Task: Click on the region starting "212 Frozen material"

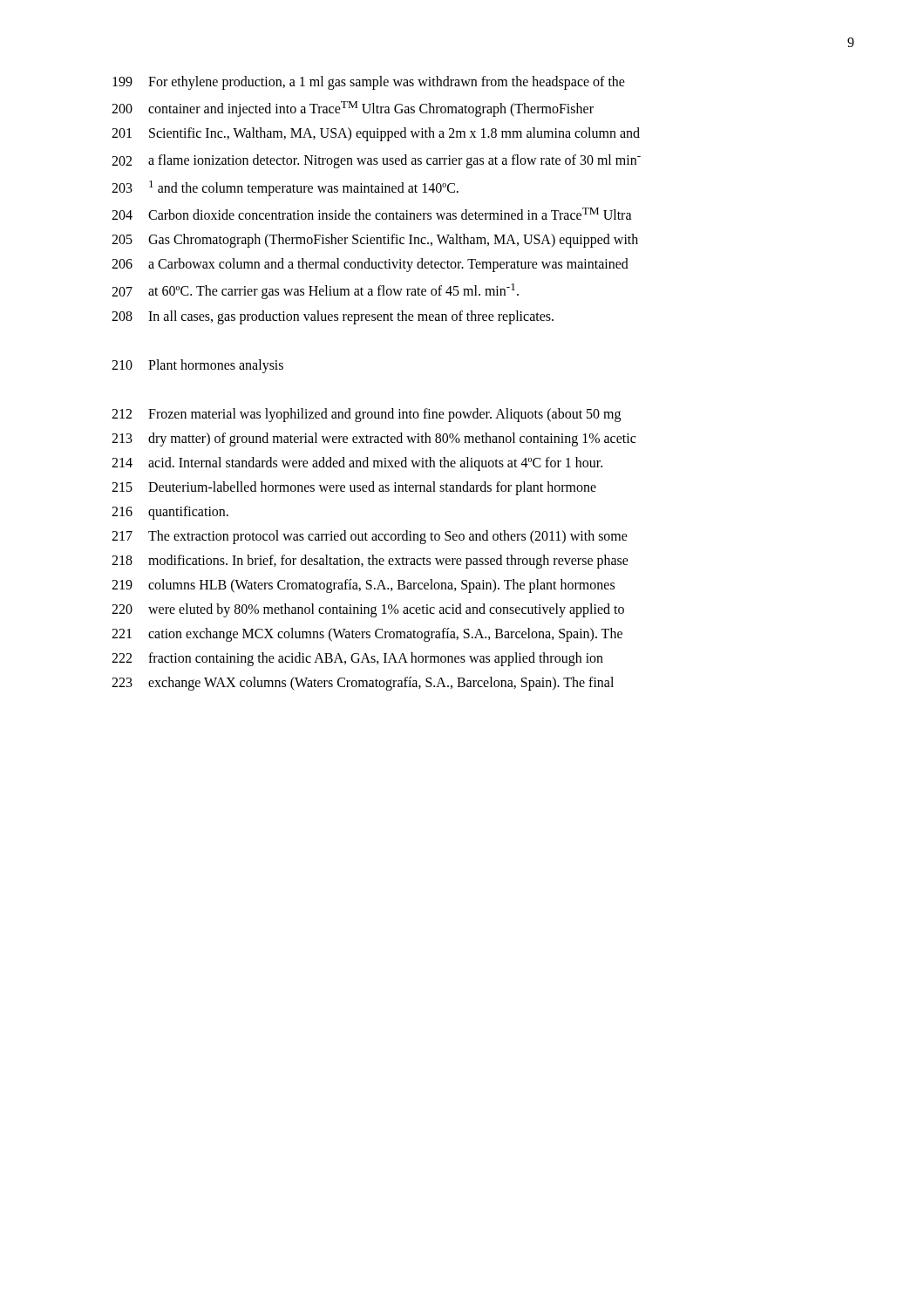Action: click(x=471, y=463)
